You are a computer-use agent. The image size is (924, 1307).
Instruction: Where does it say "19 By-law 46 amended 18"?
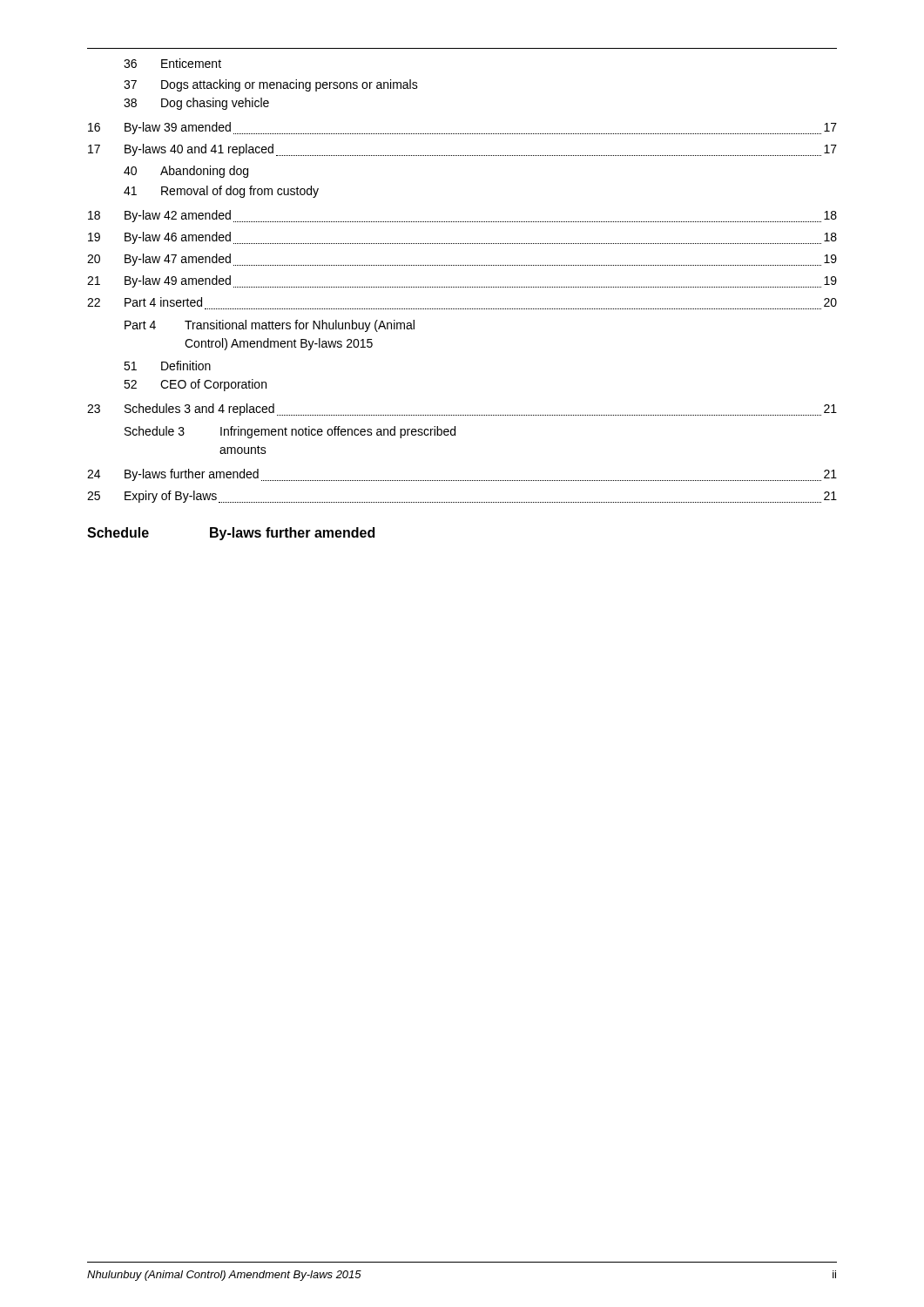point(462,237)
